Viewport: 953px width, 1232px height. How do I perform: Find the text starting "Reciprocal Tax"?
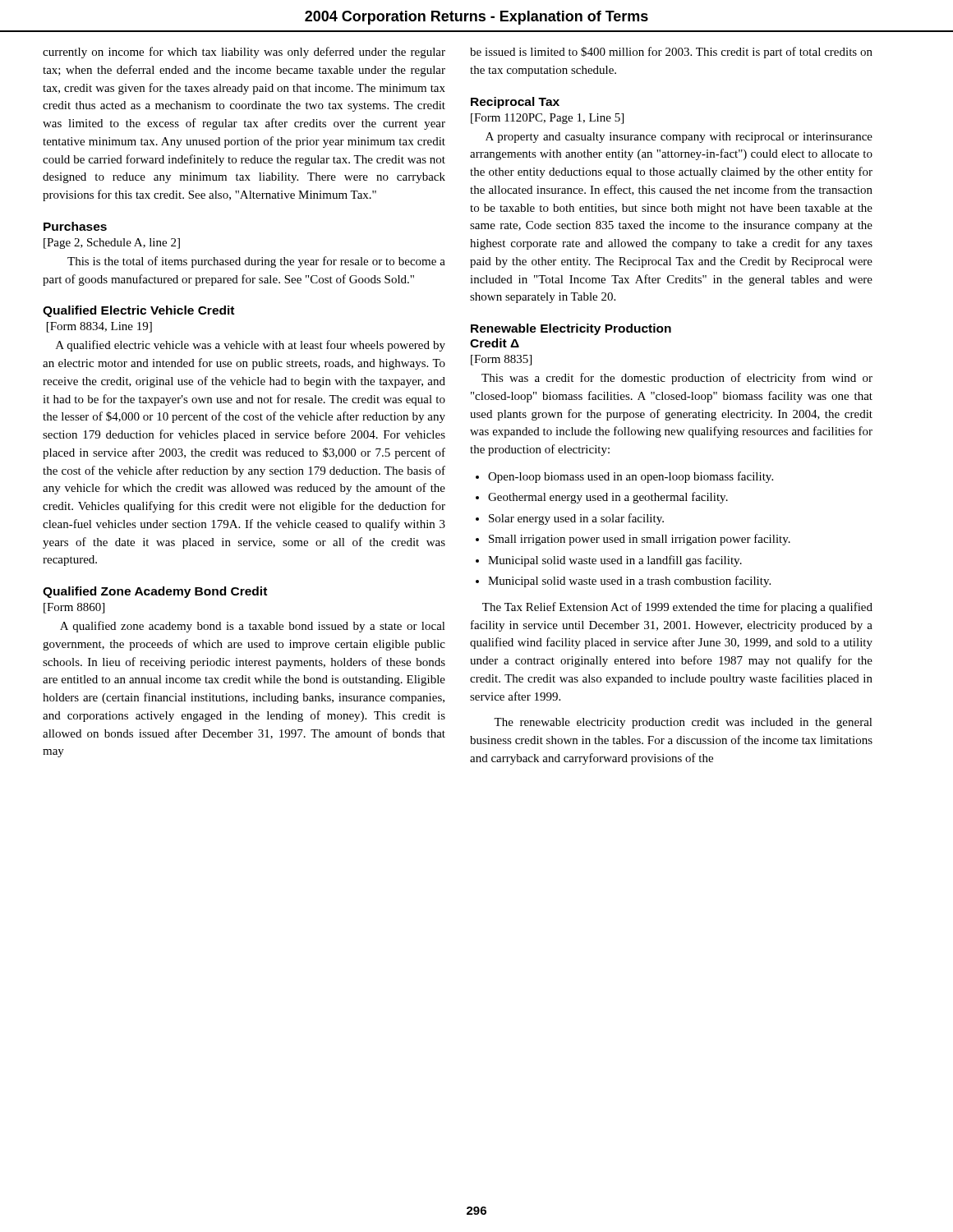click(515, 101)
